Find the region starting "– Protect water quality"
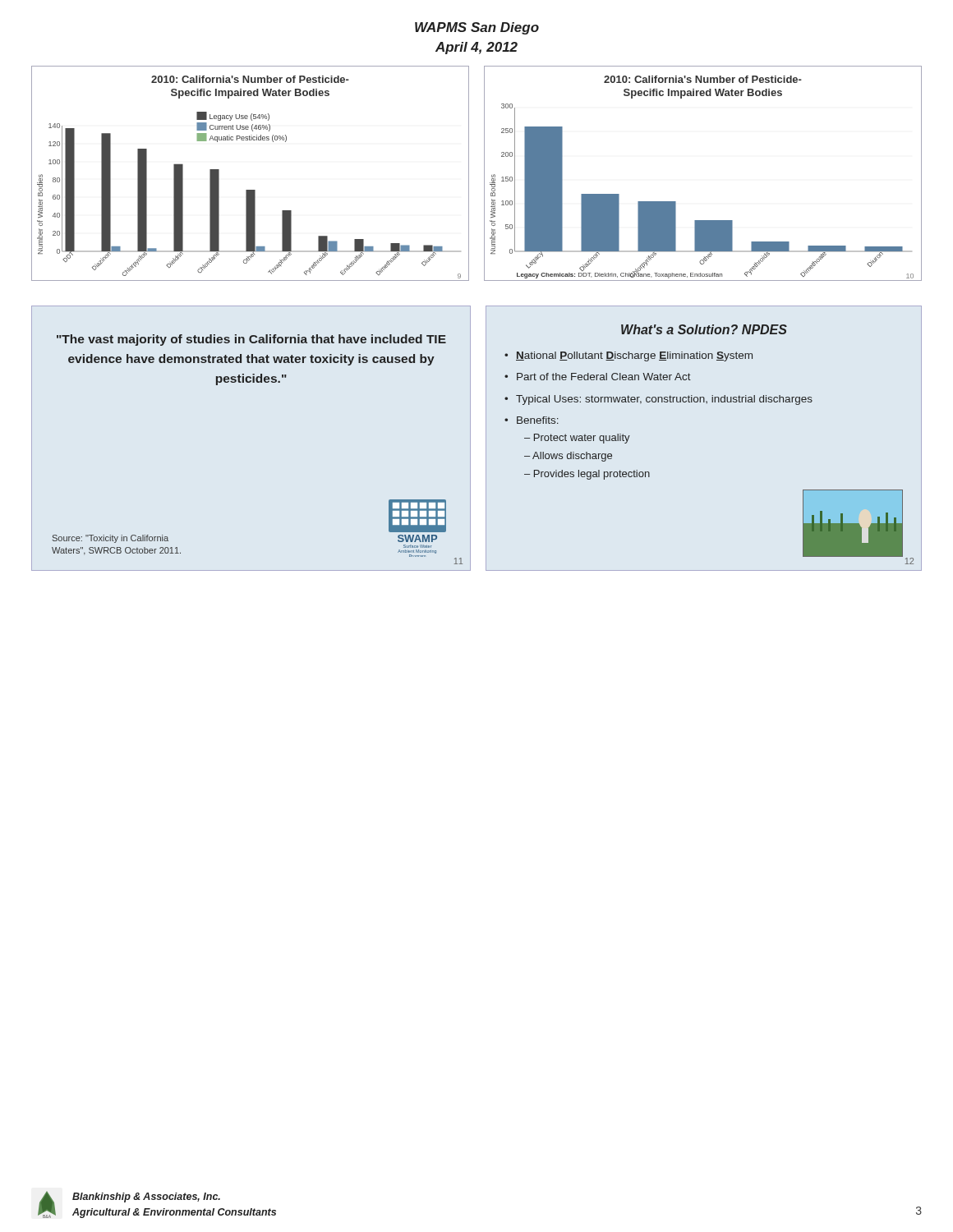The height and width of the screenshot is (1232, 953). (577, 437)
